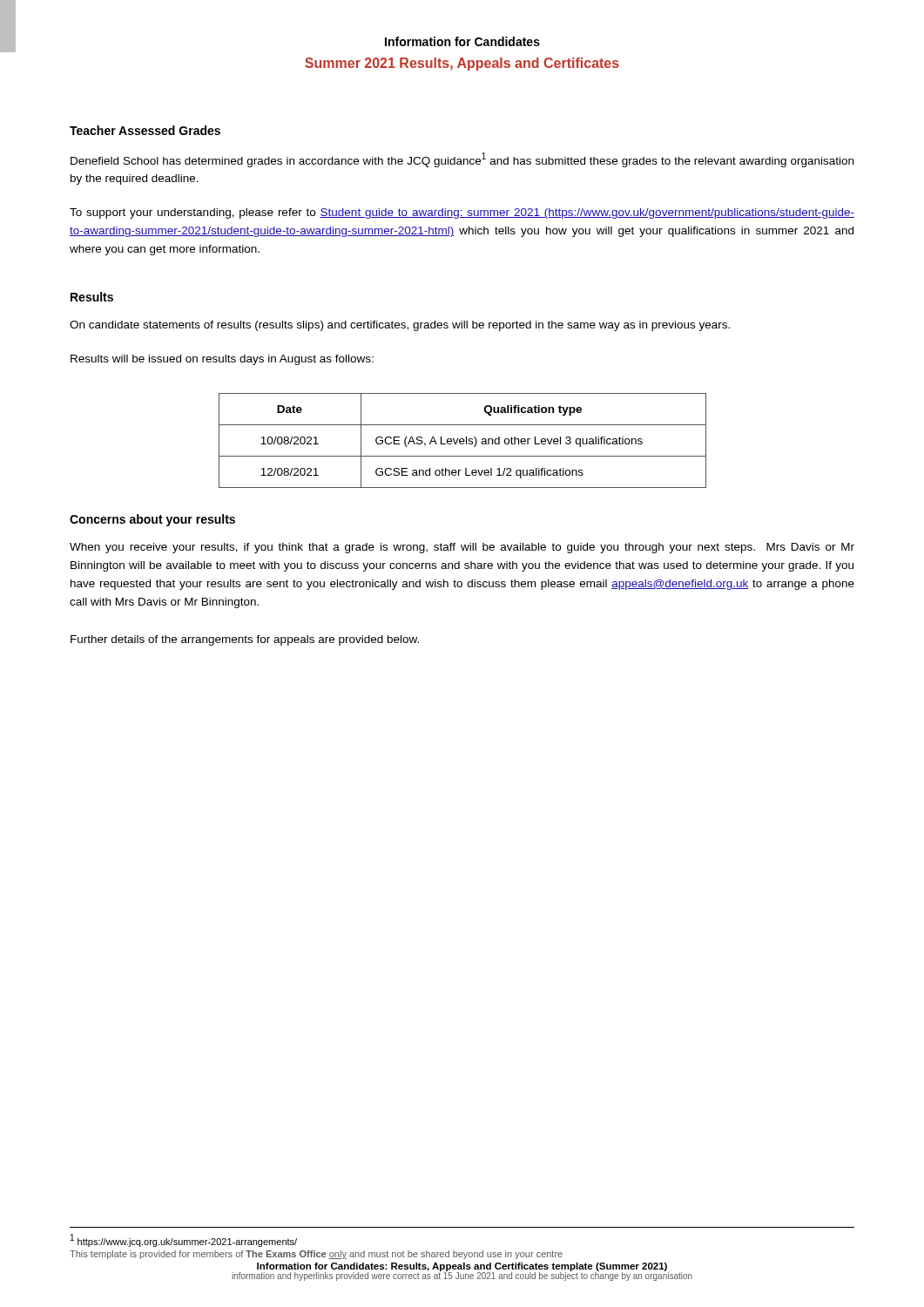Image resolution: width=924 pixels, height=1307 pixels.
Task: Locate the section header that reads "Concerns about your results"
Action: [152, 520]
